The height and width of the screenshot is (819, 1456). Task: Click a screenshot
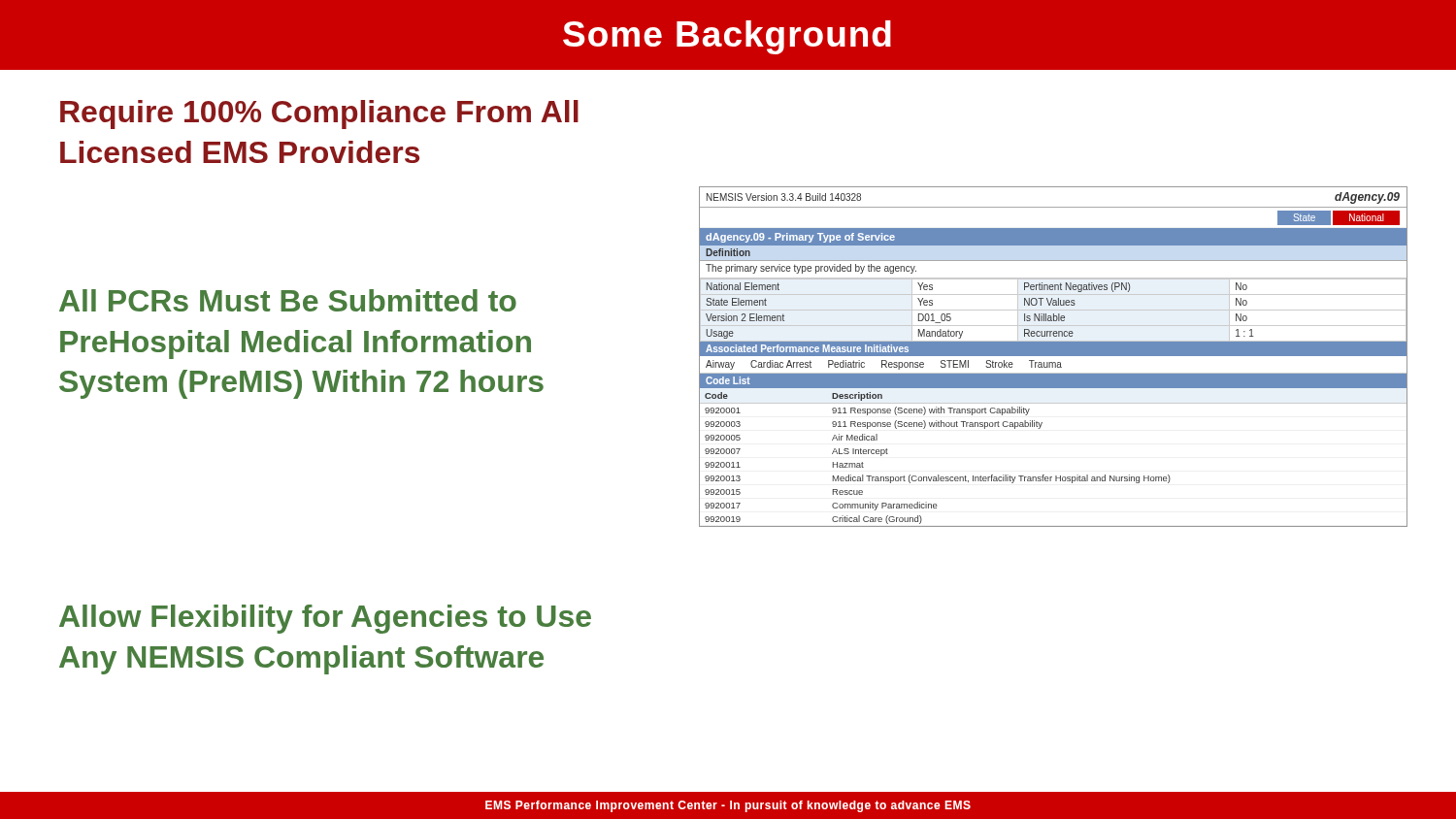click(x=1053, y=357)
